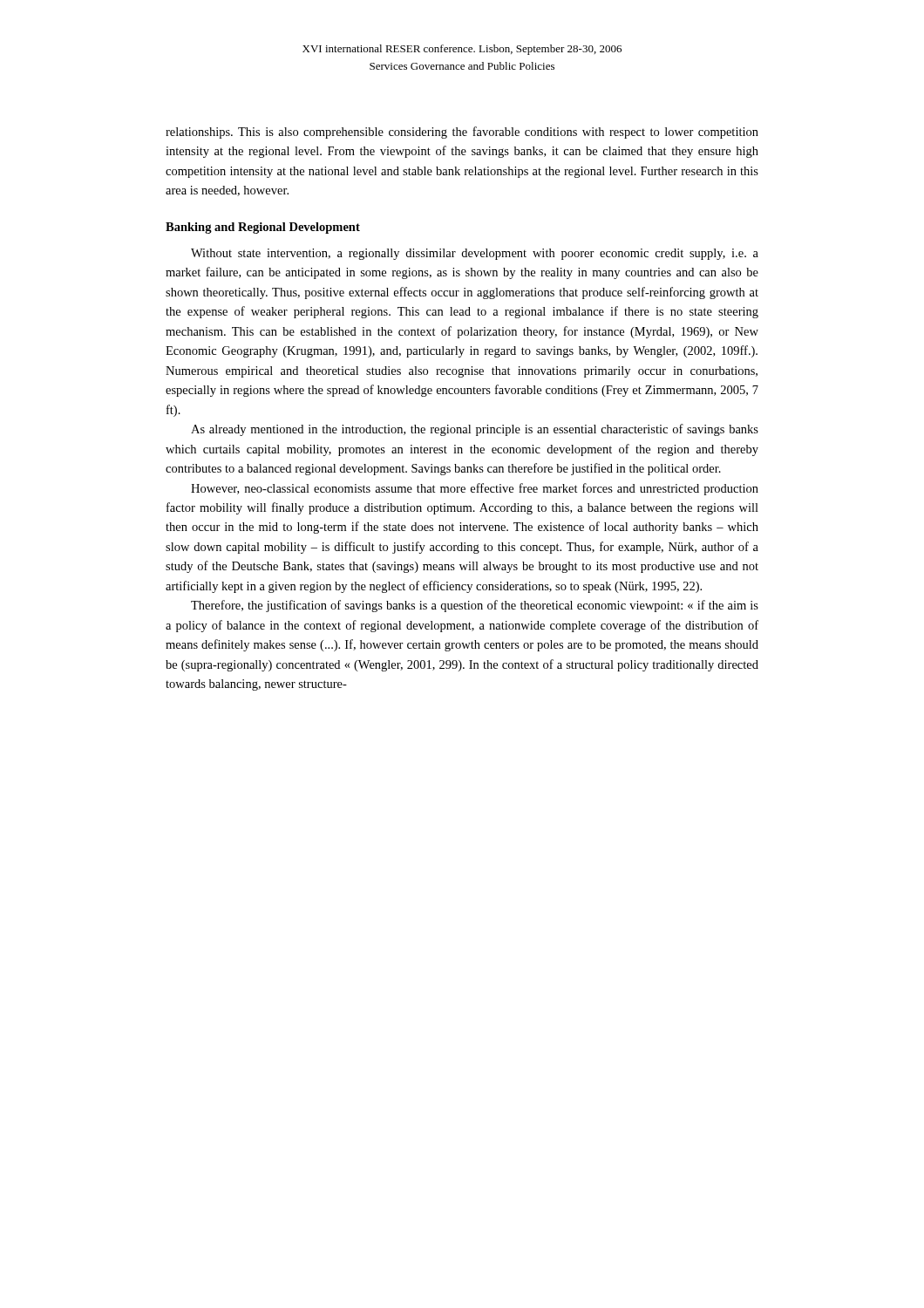The height and width of the screenshot is (1308, 924).
Task: Point to the element starting "As already mentioned in the introduction,"
Action: point(462,449)
